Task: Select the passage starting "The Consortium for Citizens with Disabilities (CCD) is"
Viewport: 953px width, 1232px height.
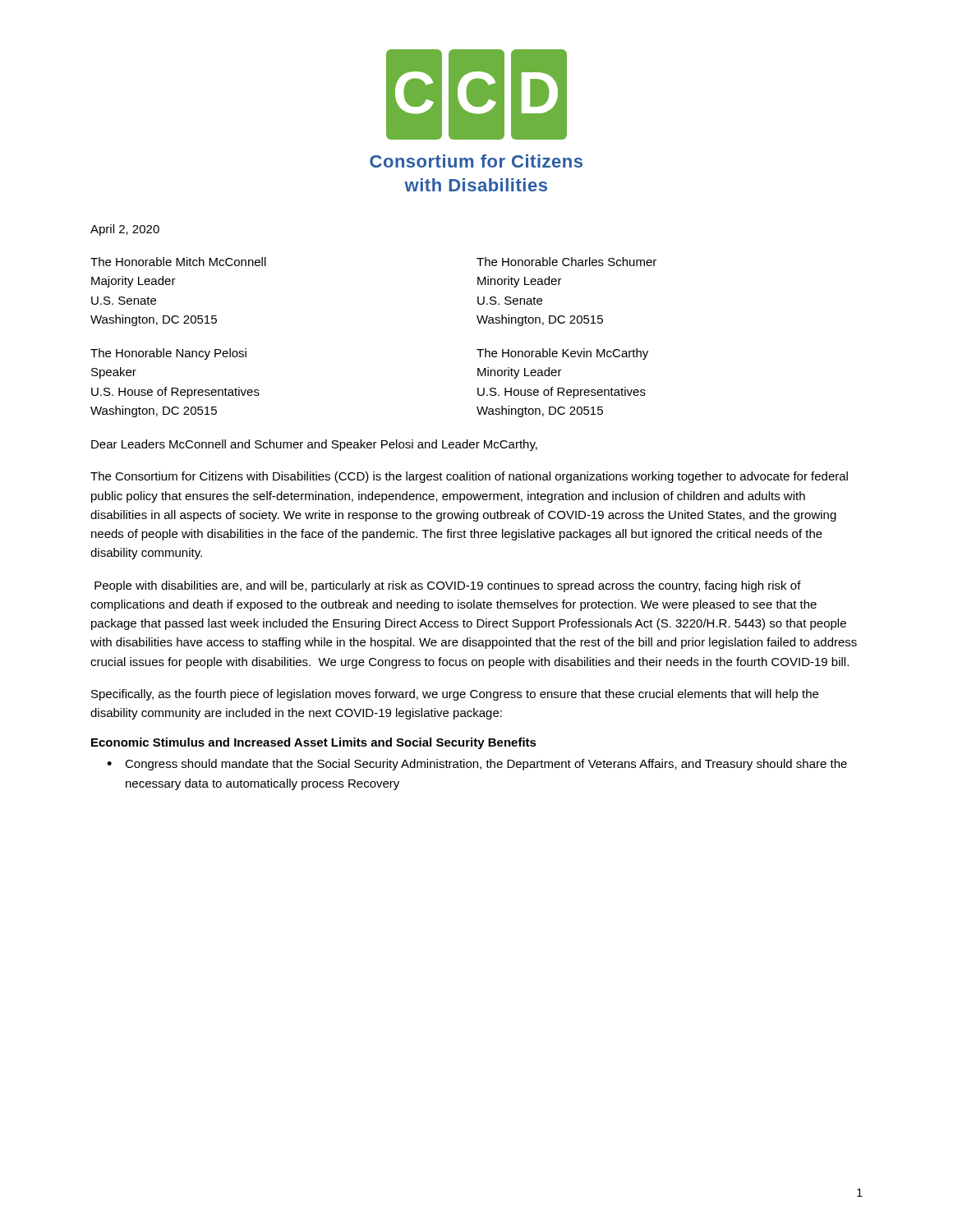Action: 469,515
